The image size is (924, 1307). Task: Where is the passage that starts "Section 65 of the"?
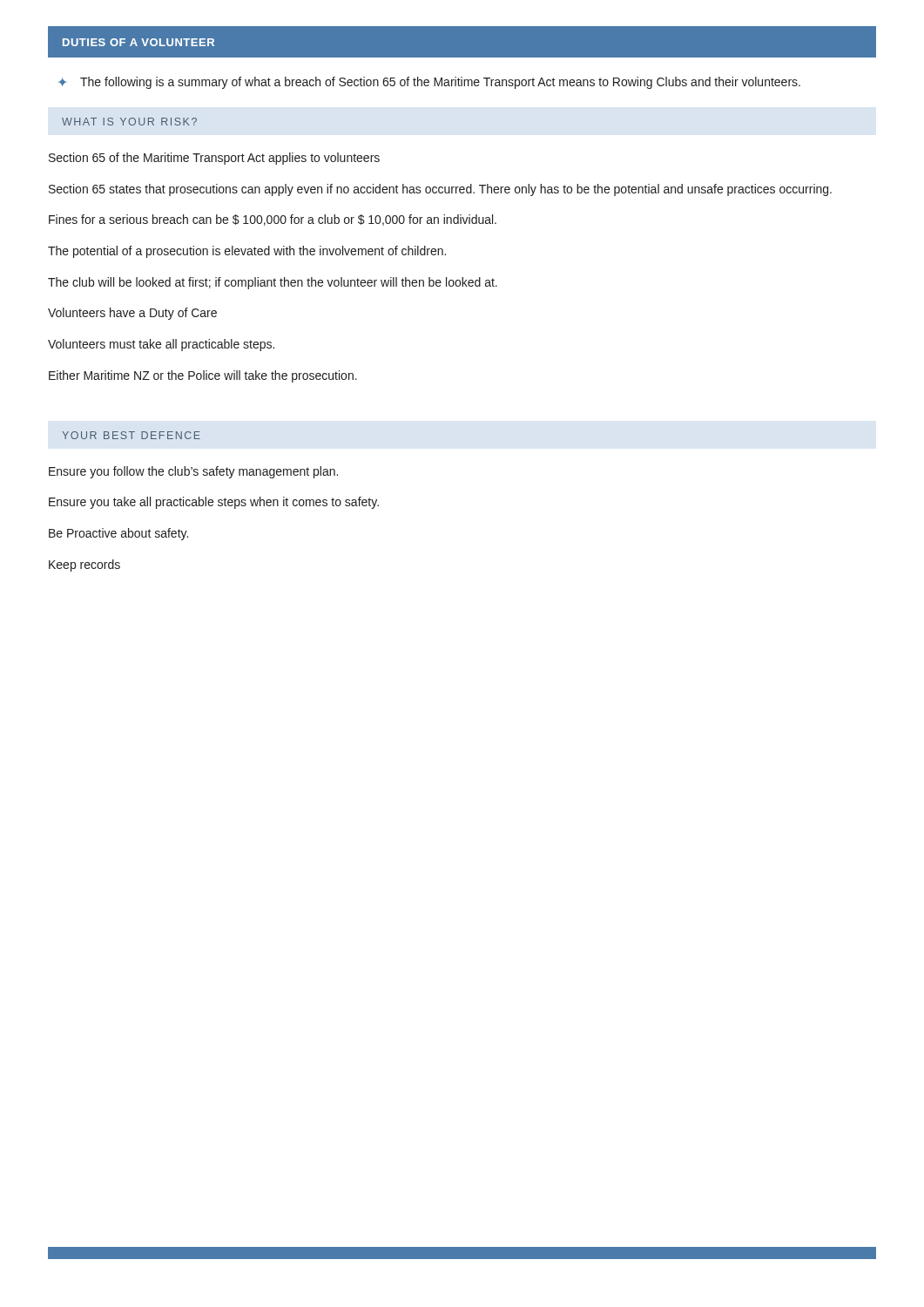coord(214,158)
